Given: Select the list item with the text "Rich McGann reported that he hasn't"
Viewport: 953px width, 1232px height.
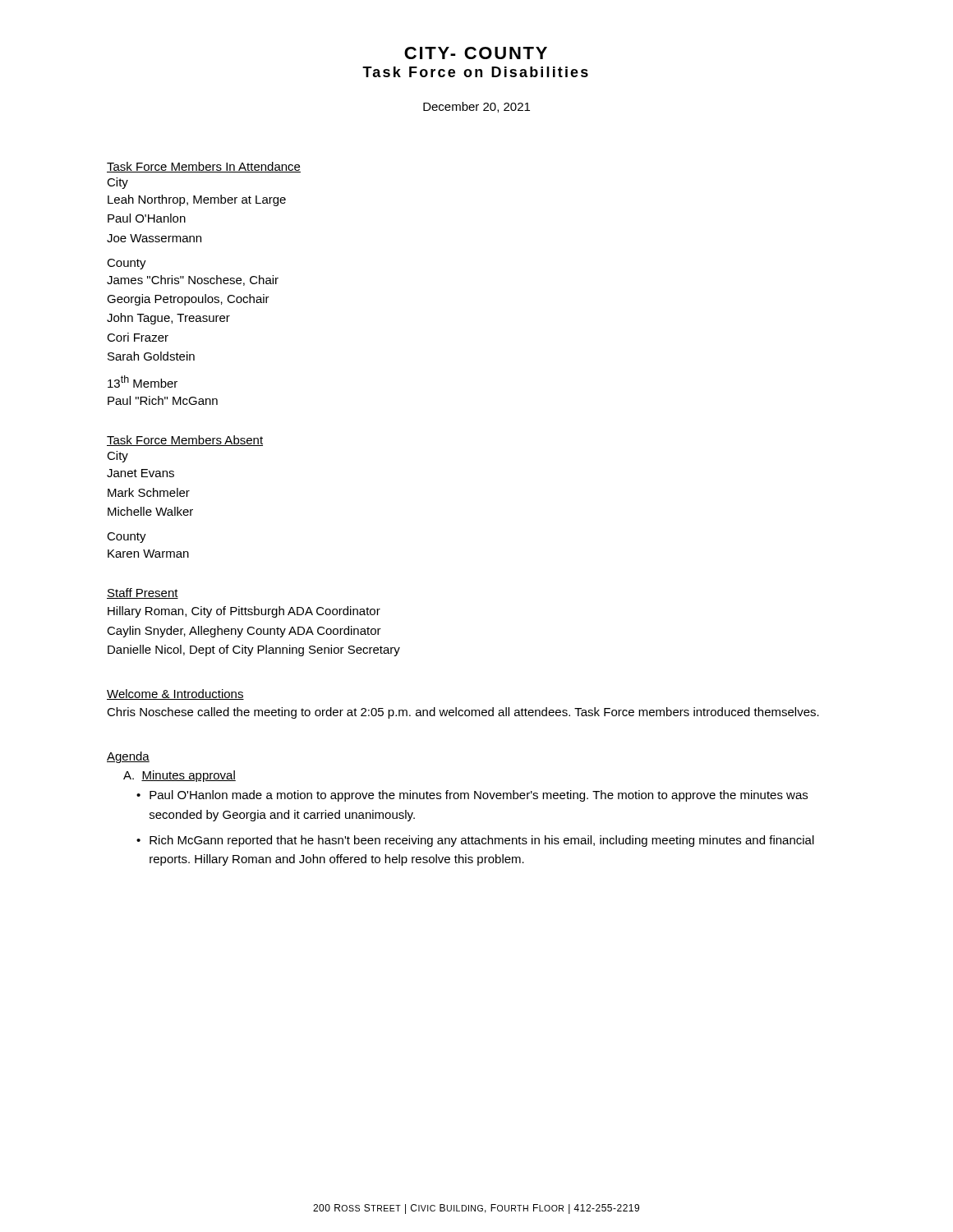Looking at the screenshot, I should (498, 849).
